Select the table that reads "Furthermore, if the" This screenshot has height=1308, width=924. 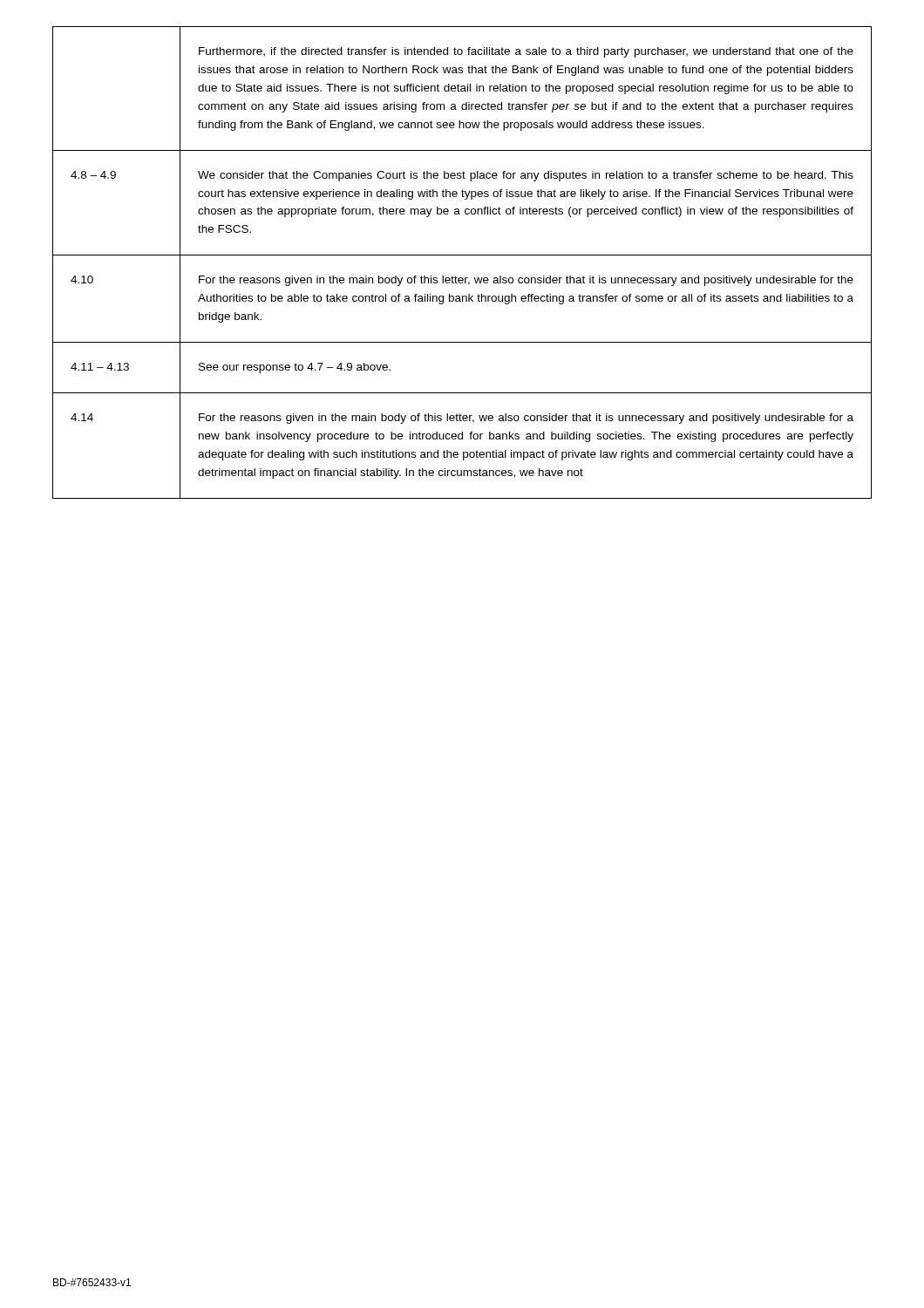click(462, 262)
